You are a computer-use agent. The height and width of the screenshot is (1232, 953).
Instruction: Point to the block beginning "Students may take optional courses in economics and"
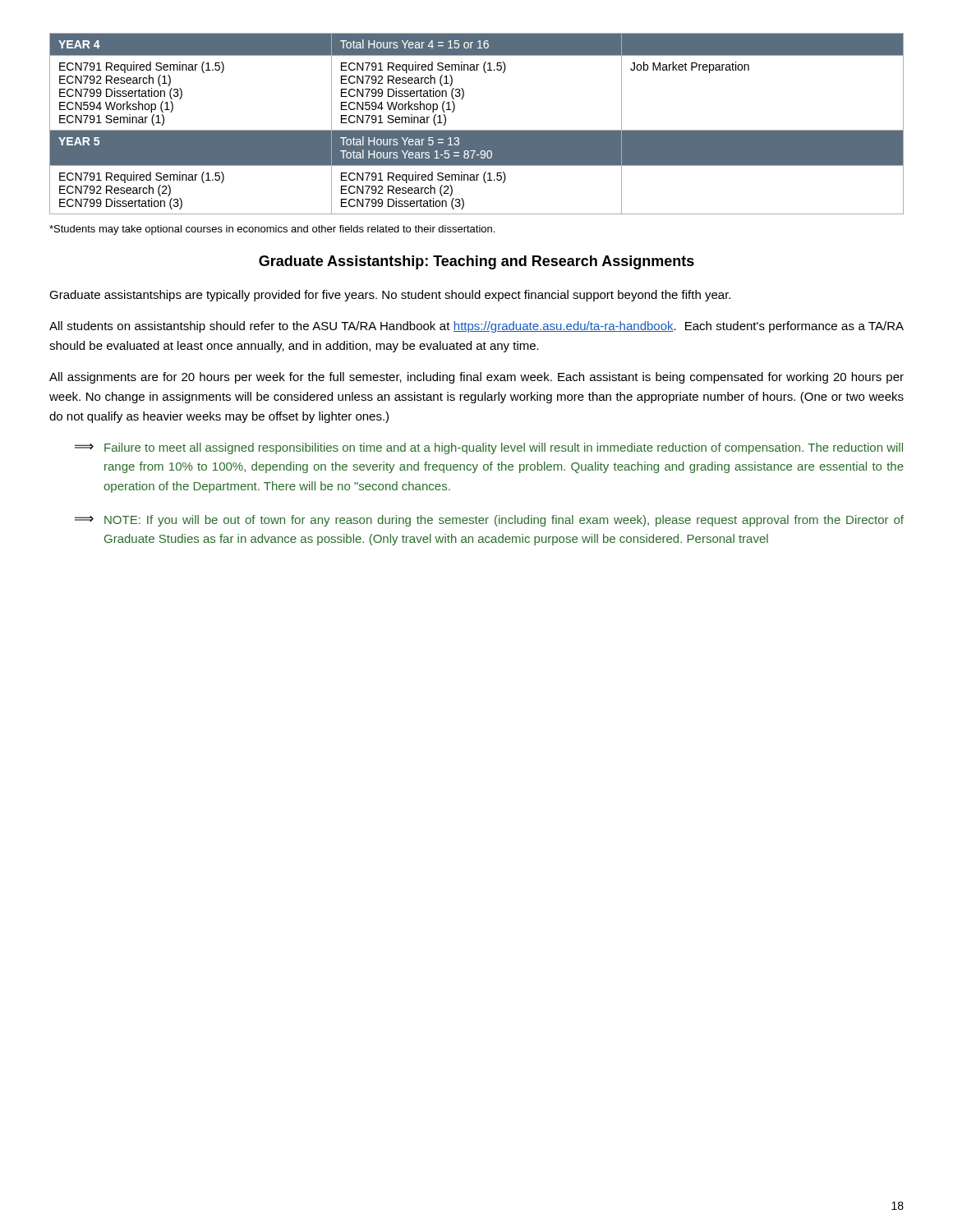(273, 229)
